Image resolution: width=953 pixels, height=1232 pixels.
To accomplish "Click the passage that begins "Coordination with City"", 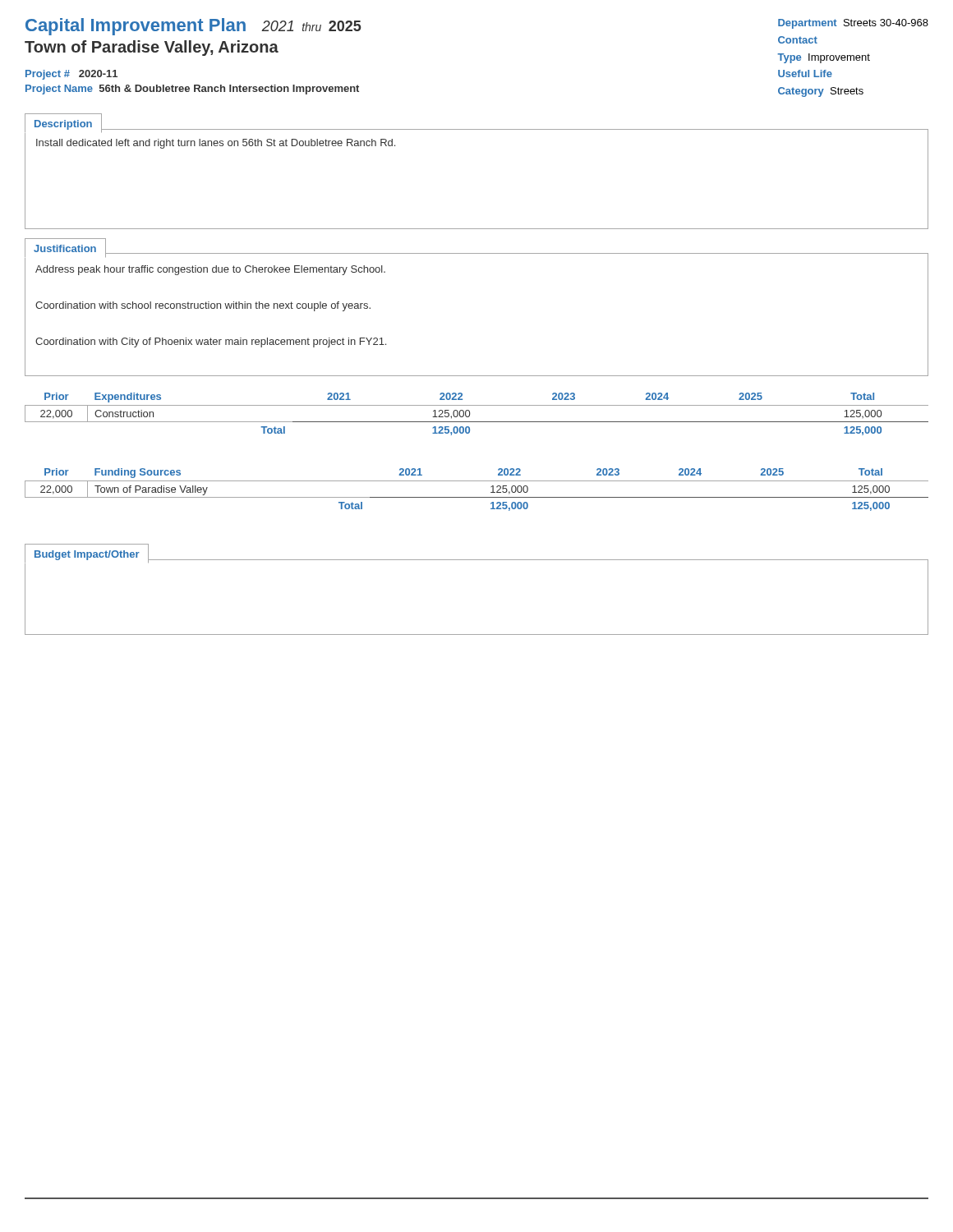I will click(211, 342).
